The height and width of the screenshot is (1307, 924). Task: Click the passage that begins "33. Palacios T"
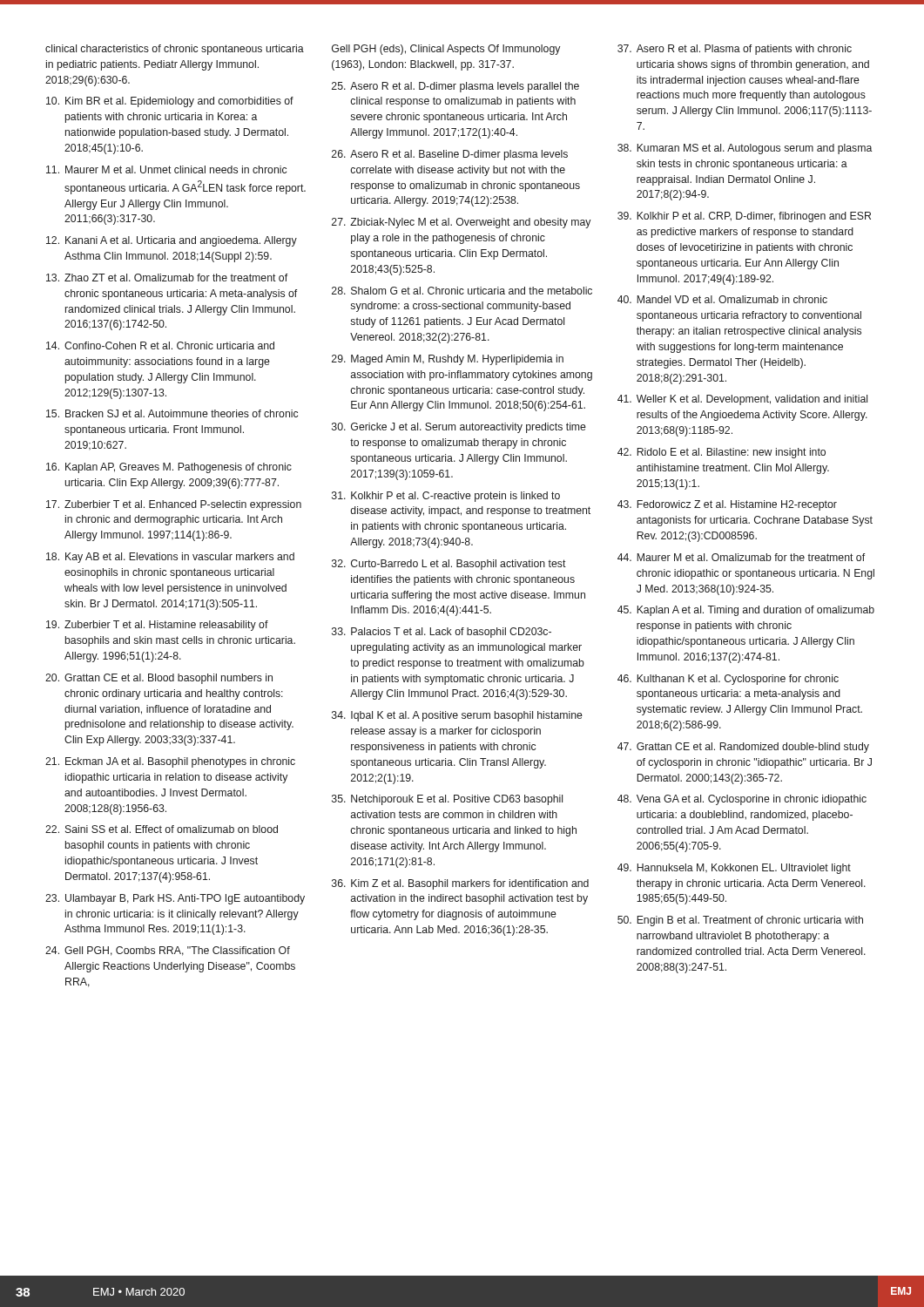point(462,664)
